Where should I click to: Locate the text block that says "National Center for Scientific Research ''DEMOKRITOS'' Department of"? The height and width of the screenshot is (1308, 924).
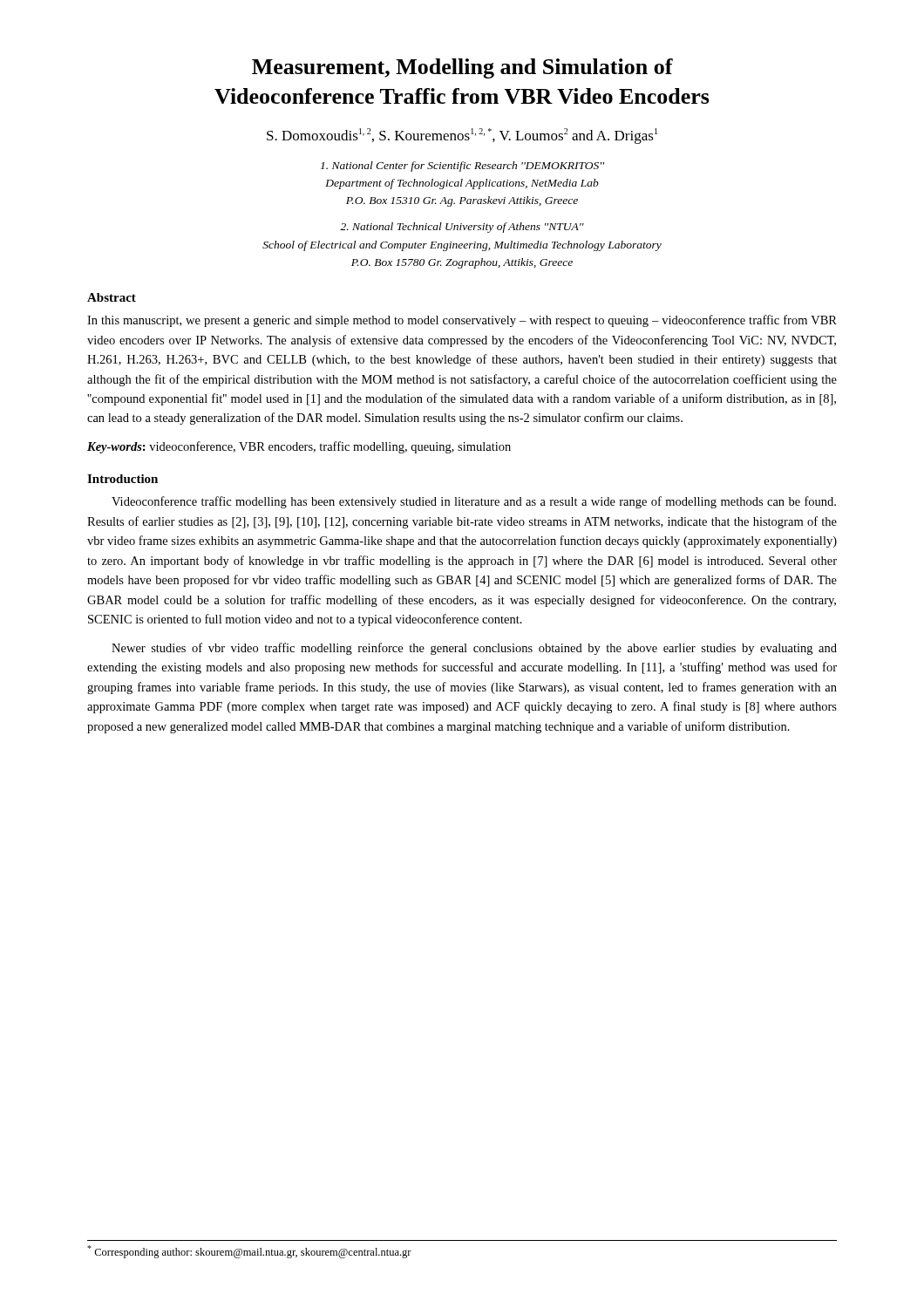462,214
